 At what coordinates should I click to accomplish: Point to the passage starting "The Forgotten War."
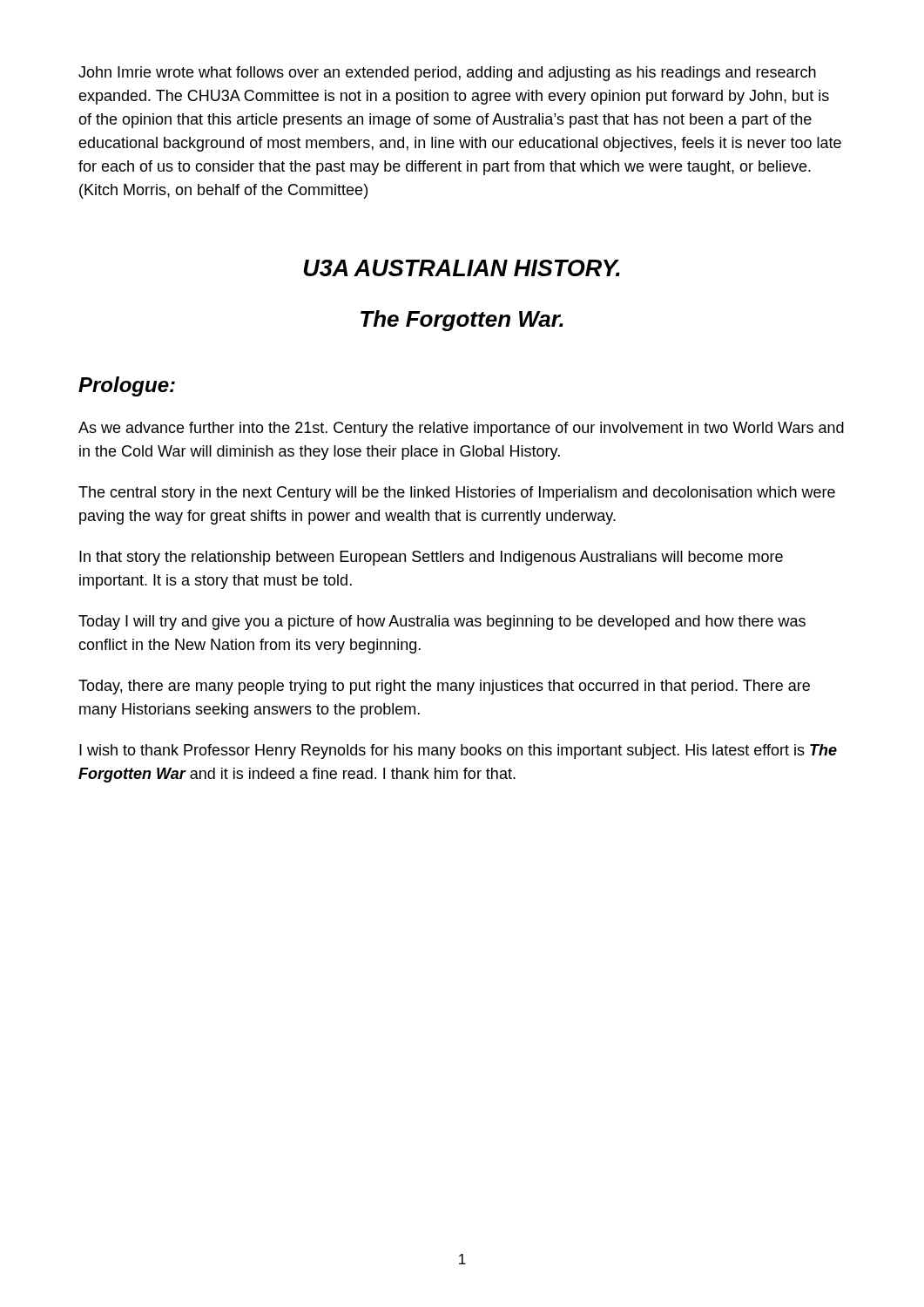462,319
